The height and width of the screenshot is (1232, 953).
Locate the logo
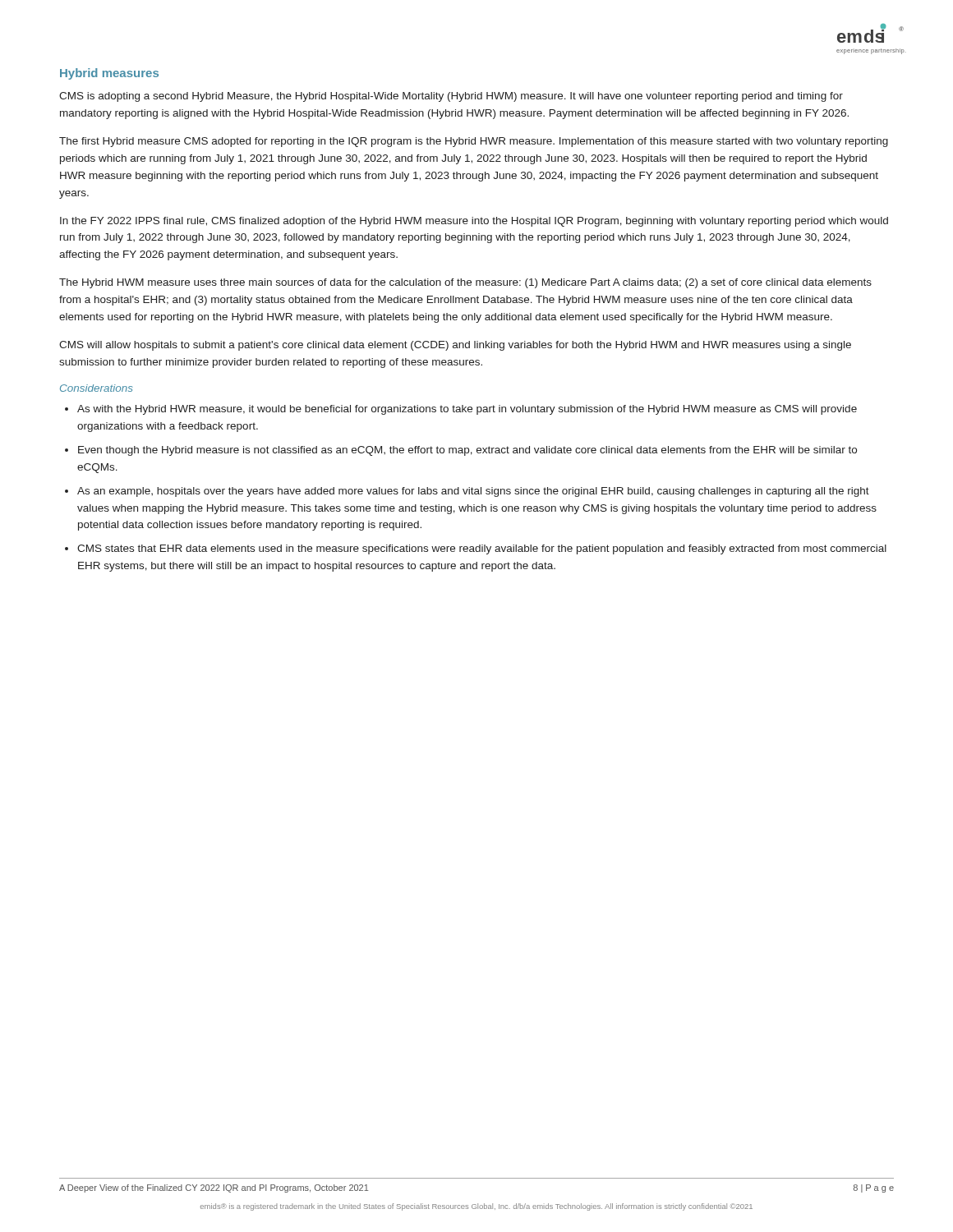tap(873, 42)
